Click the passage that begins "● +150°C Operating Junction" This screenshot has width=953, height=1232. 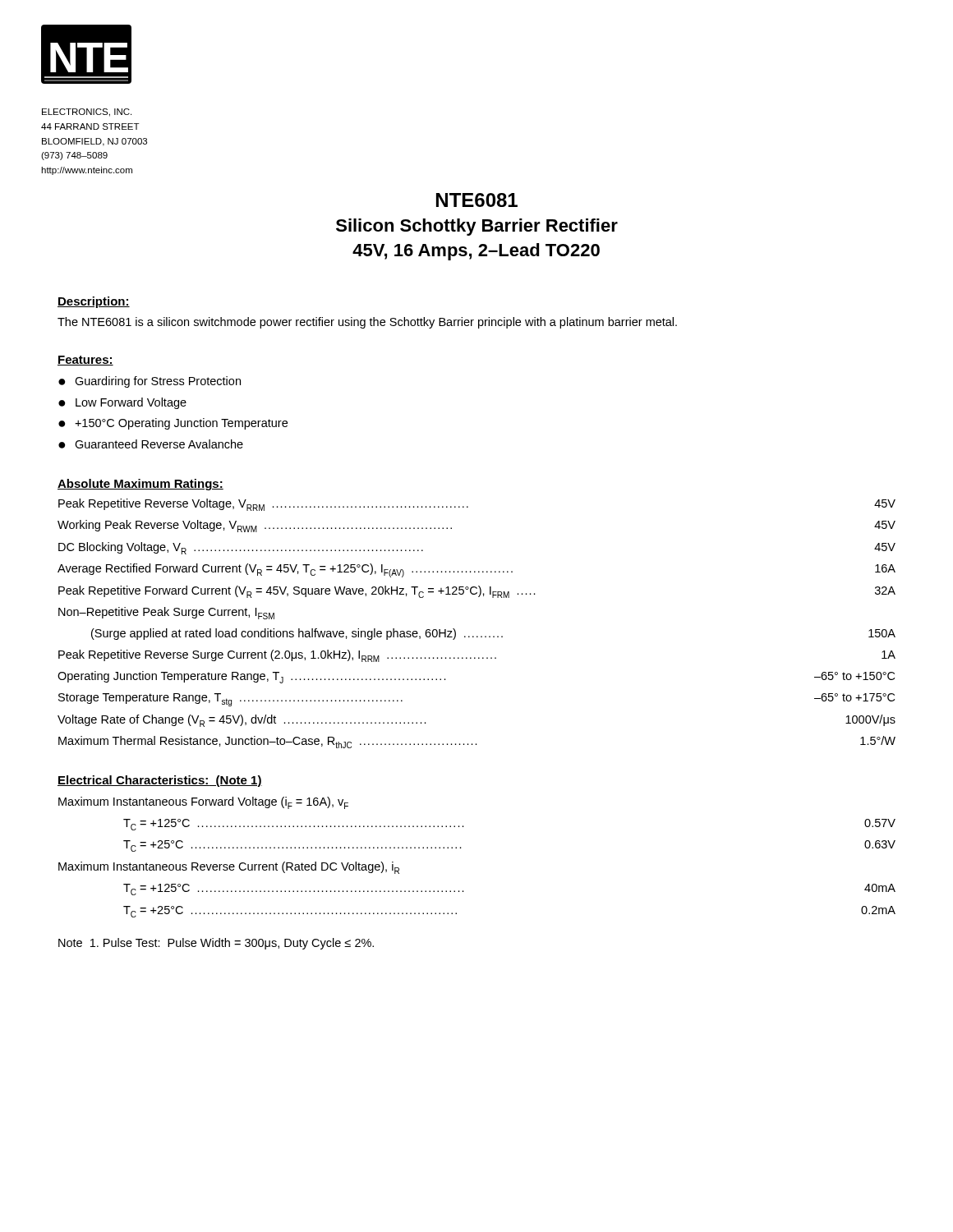[x=173, y=424]
